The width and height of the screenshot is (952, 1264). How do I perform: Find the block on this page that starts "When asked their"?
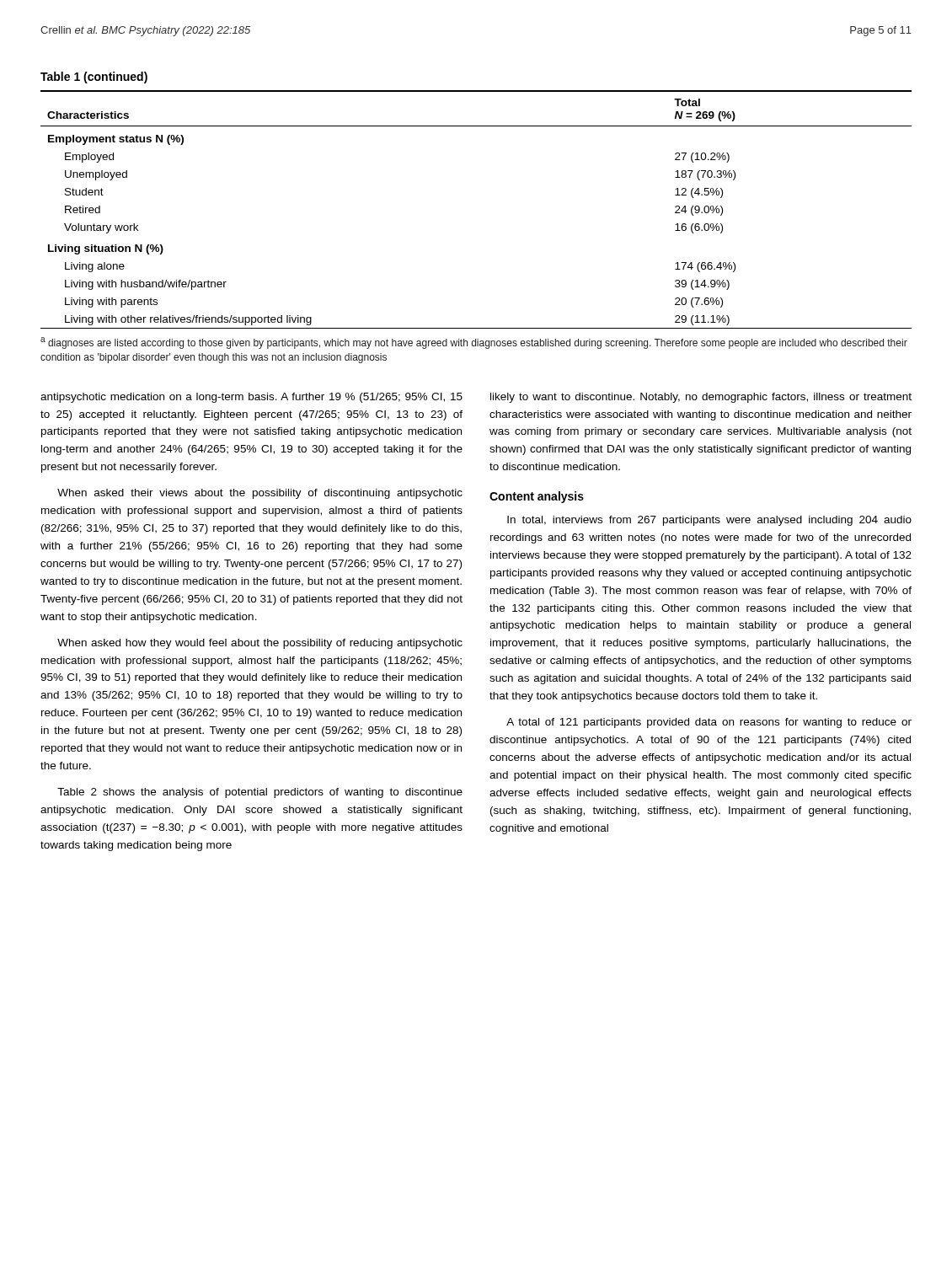(x=251, y=669)
